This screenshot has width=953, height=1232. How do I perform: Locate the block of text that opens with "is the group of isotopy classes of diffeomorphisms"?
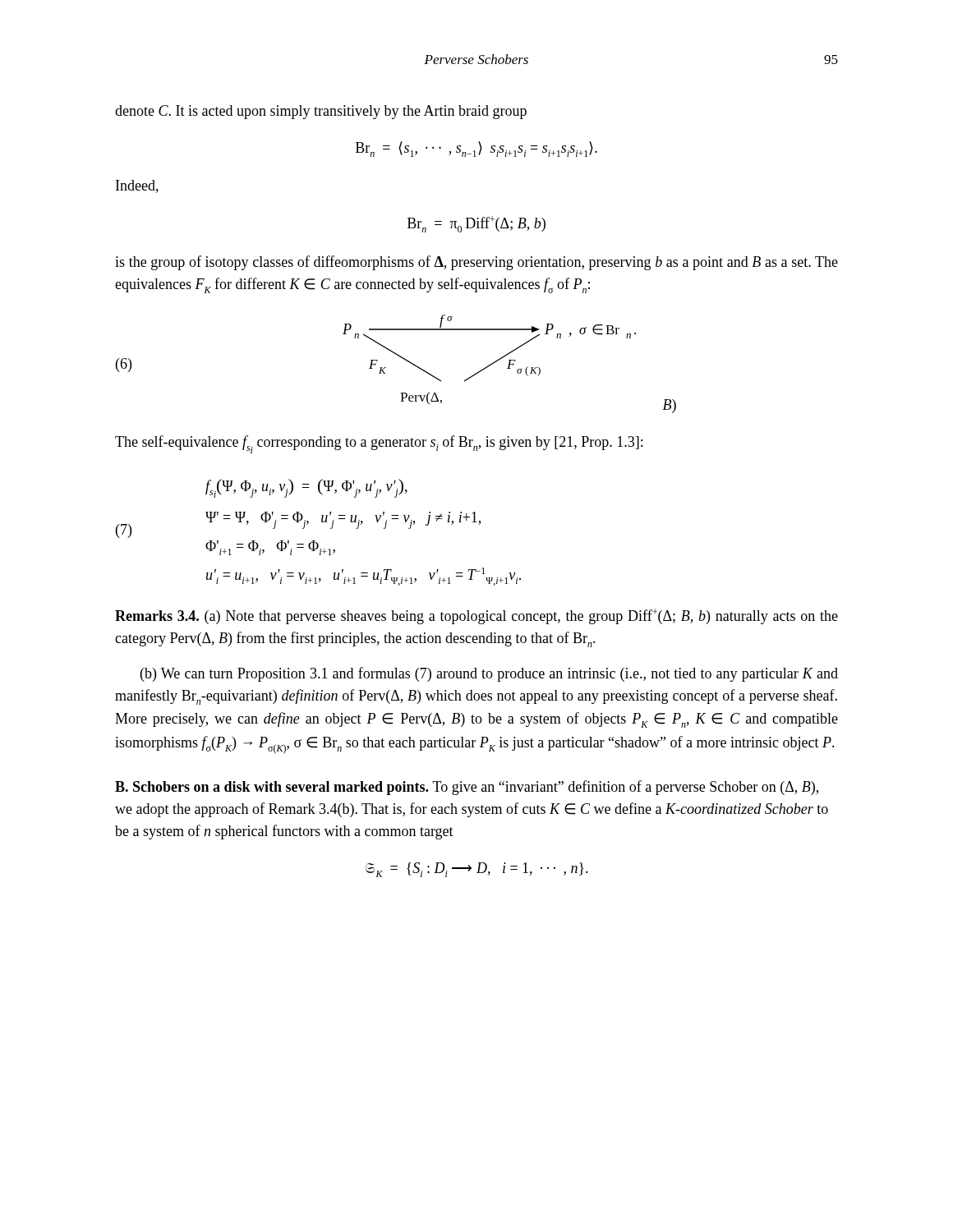click(476, 274)
